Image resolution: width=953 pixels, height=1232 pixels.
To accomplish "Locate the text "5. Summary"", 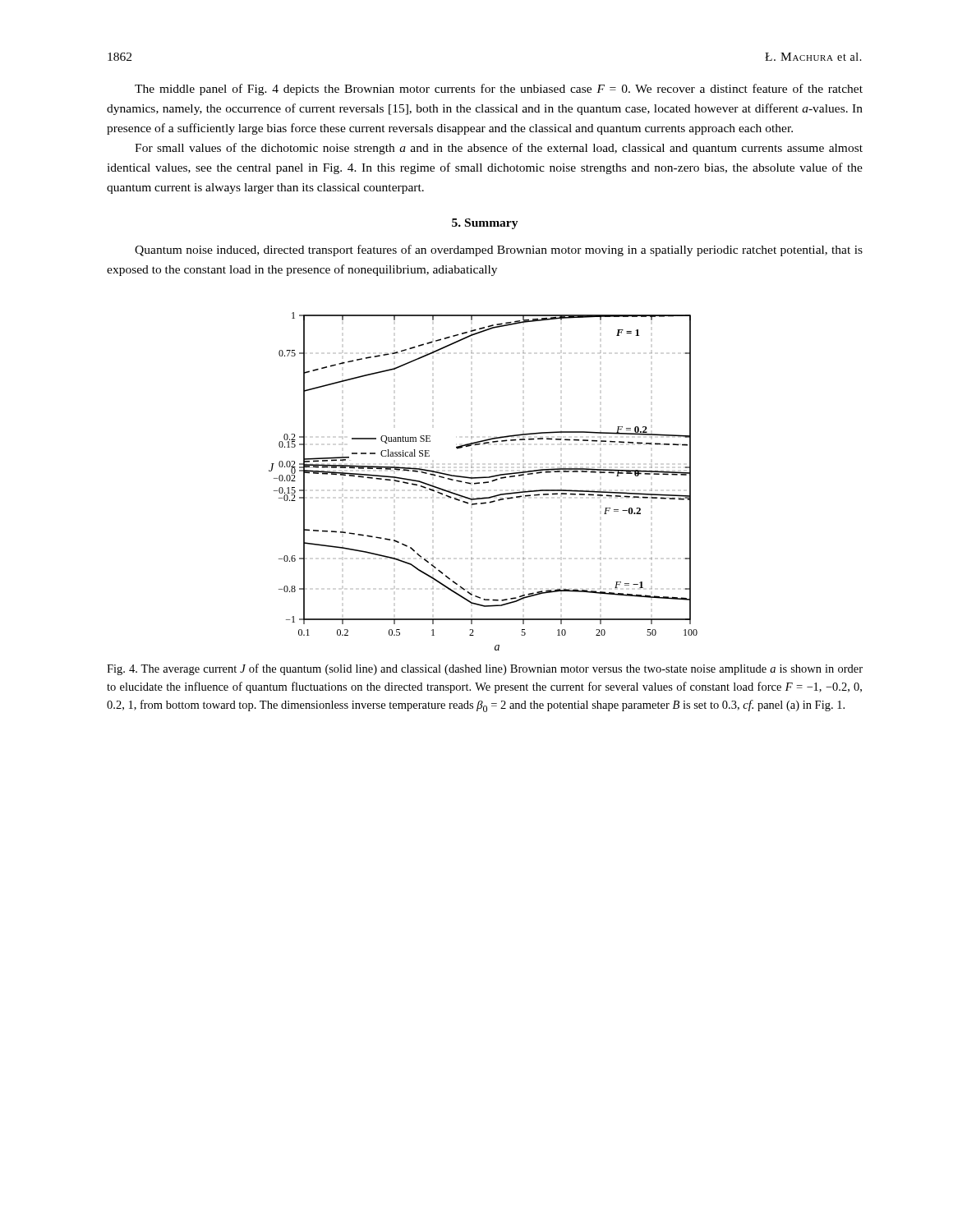I will click(x=485, y=222).
